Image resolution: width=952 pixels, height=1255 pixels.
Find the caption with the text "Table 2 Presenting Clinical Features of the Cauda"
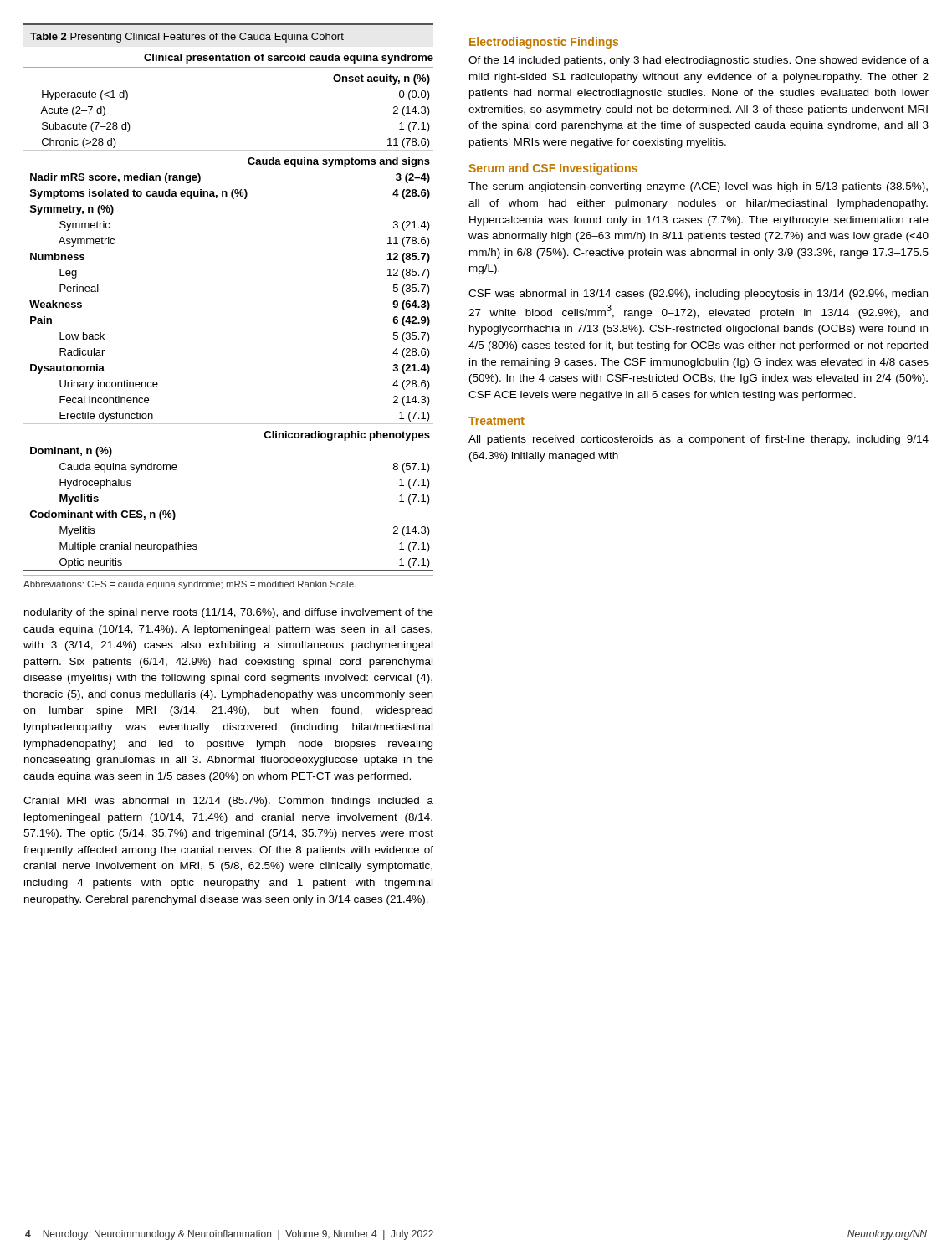tap(187, 36)
